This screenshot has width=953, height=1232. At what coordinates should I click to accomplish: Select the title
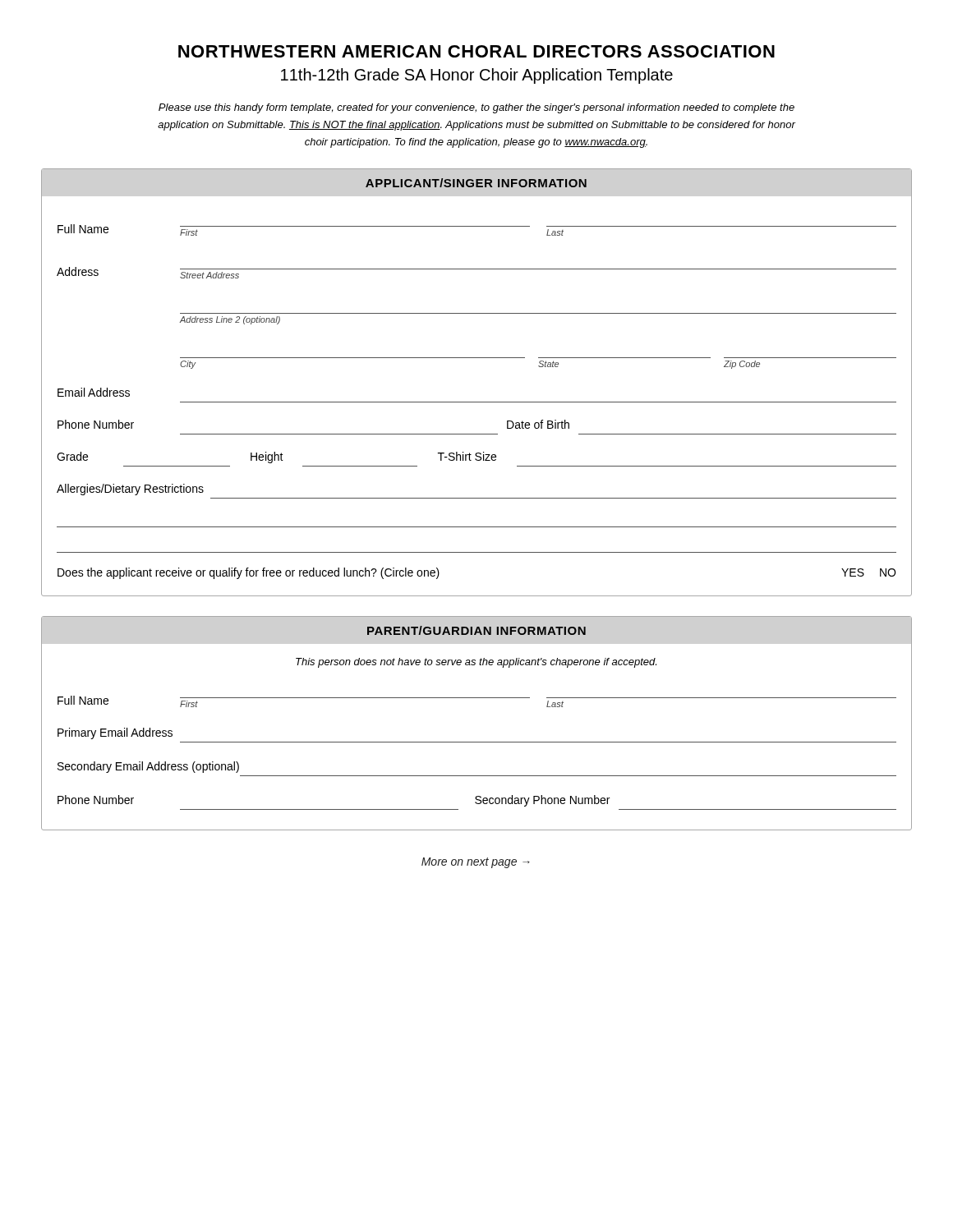coord(476,63)
